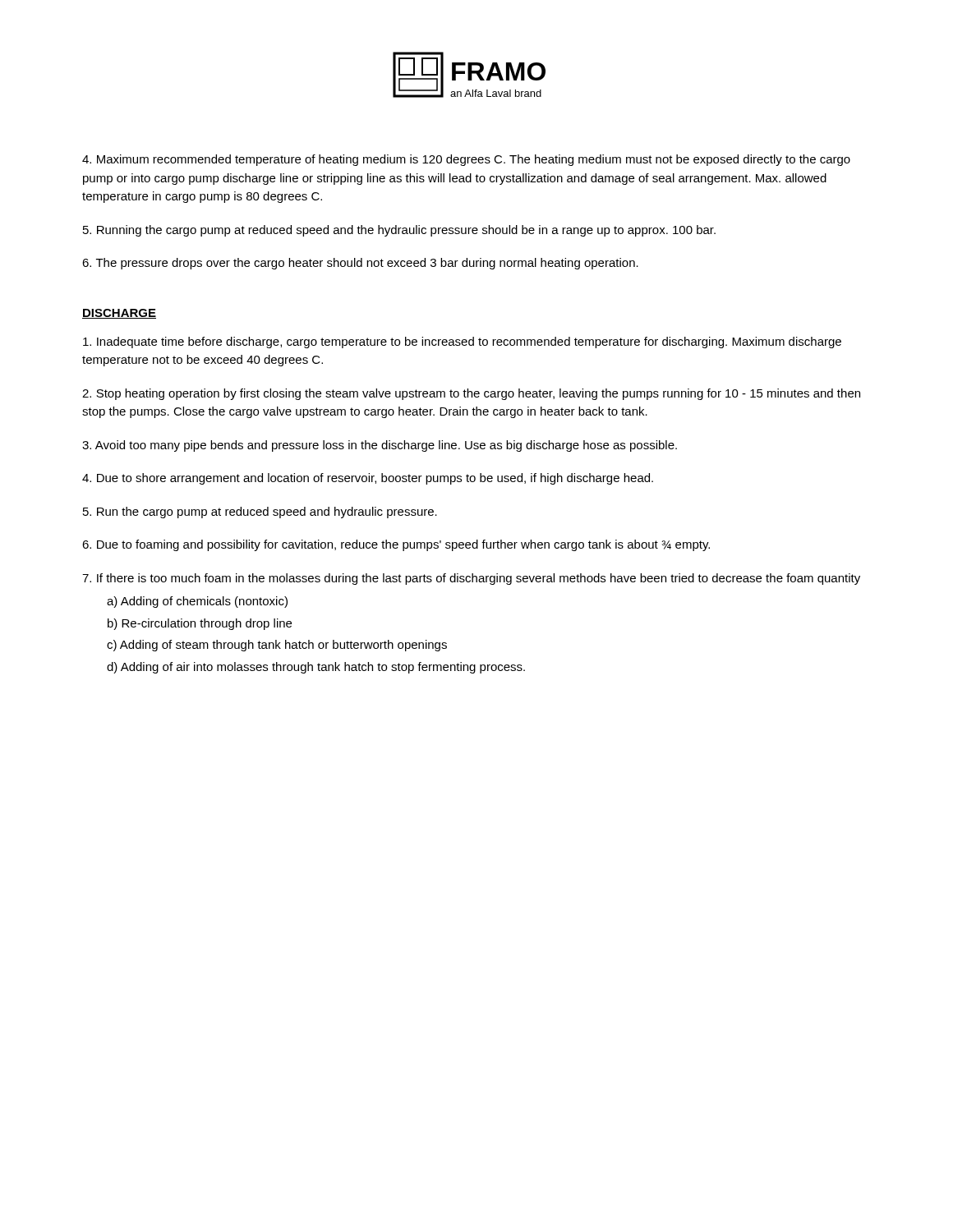Click on the text block starting "Inadequate time before discharge,"
This screenshot has height=1232, width=953.
(462, 350)
